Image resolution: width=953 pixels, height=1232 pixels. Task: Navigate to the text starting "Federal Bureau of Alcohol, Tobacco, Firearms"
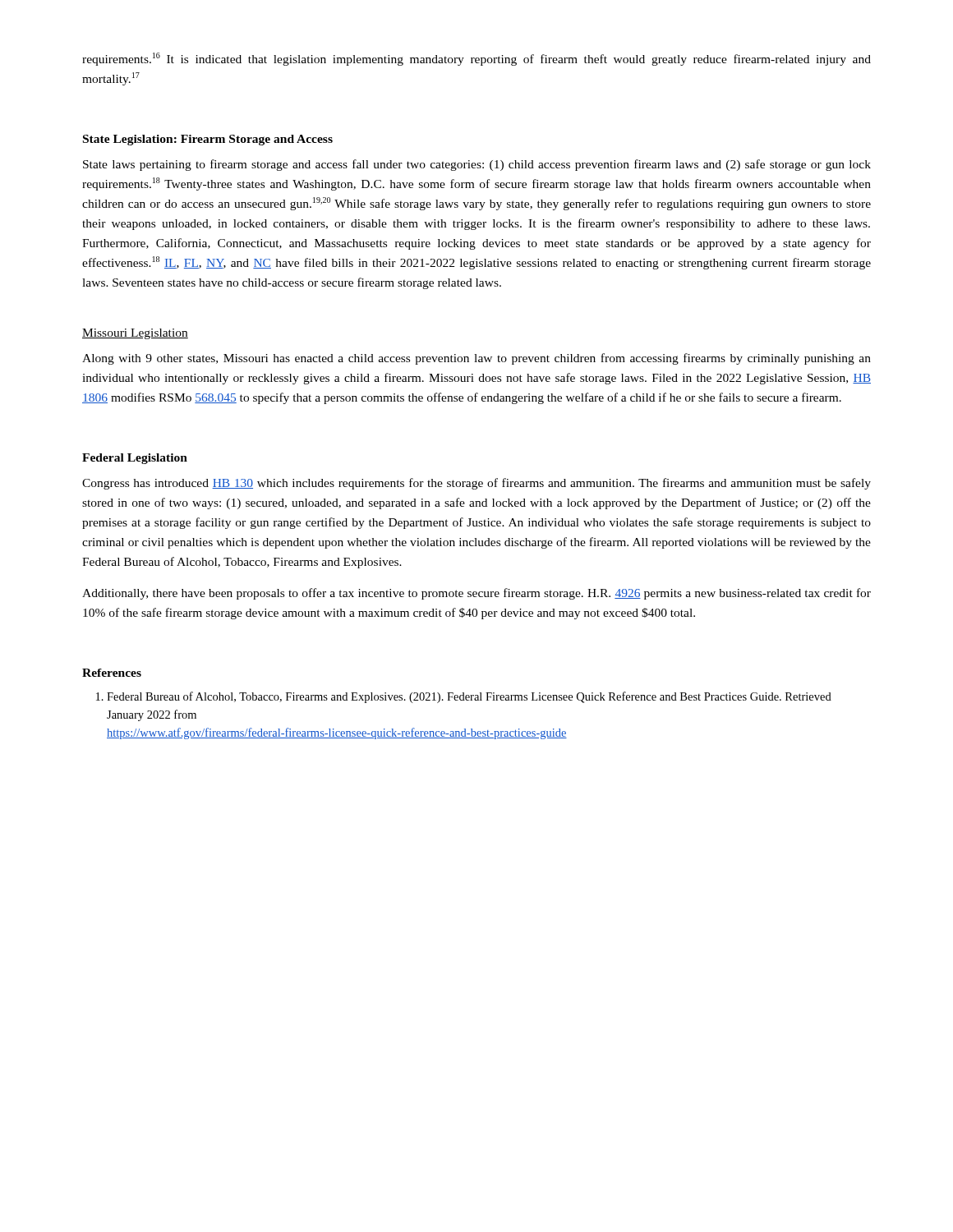click(x=464, y=697)
